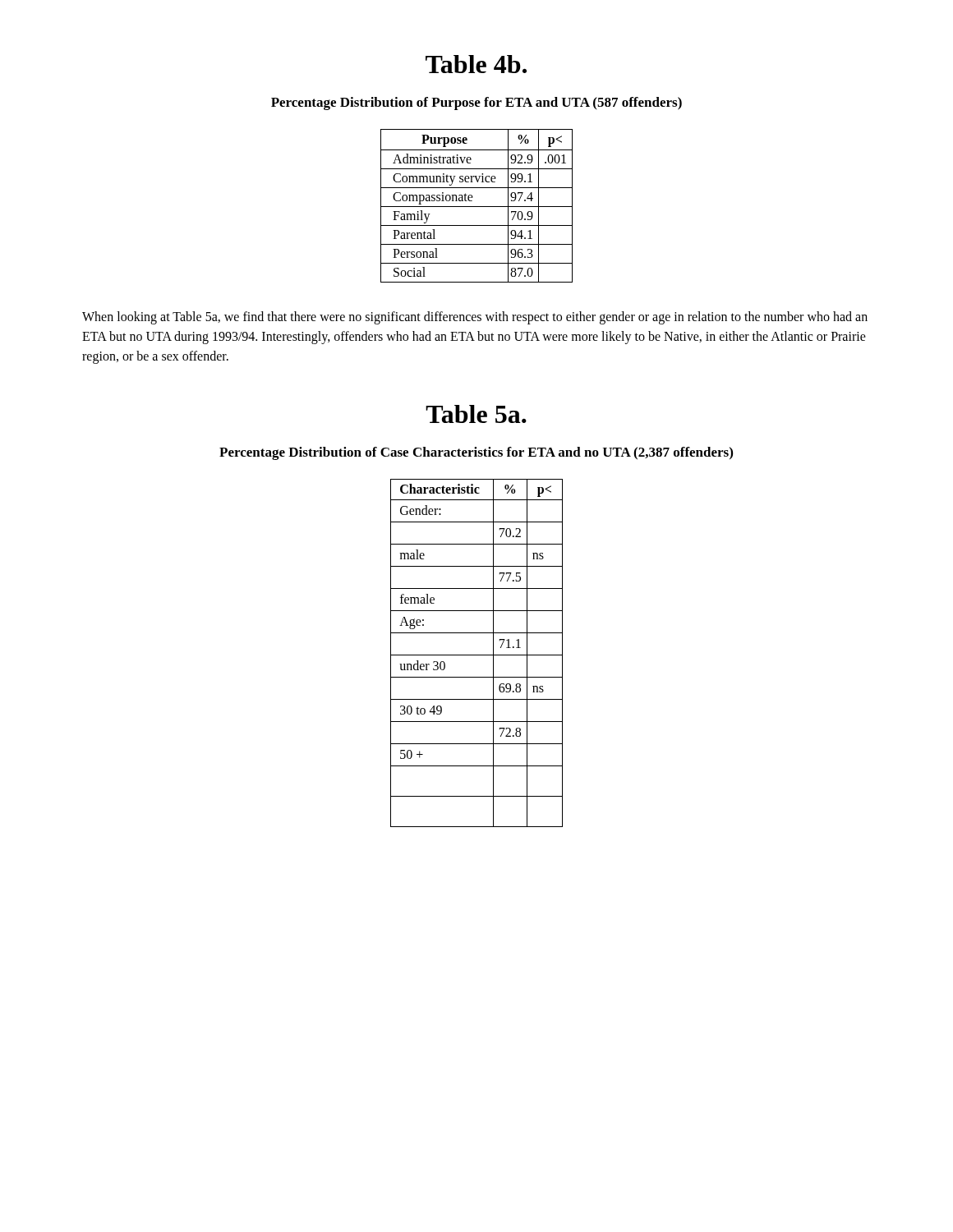Locate the table with the text "under 30"

pyautogui.click(x=476, y=653)
